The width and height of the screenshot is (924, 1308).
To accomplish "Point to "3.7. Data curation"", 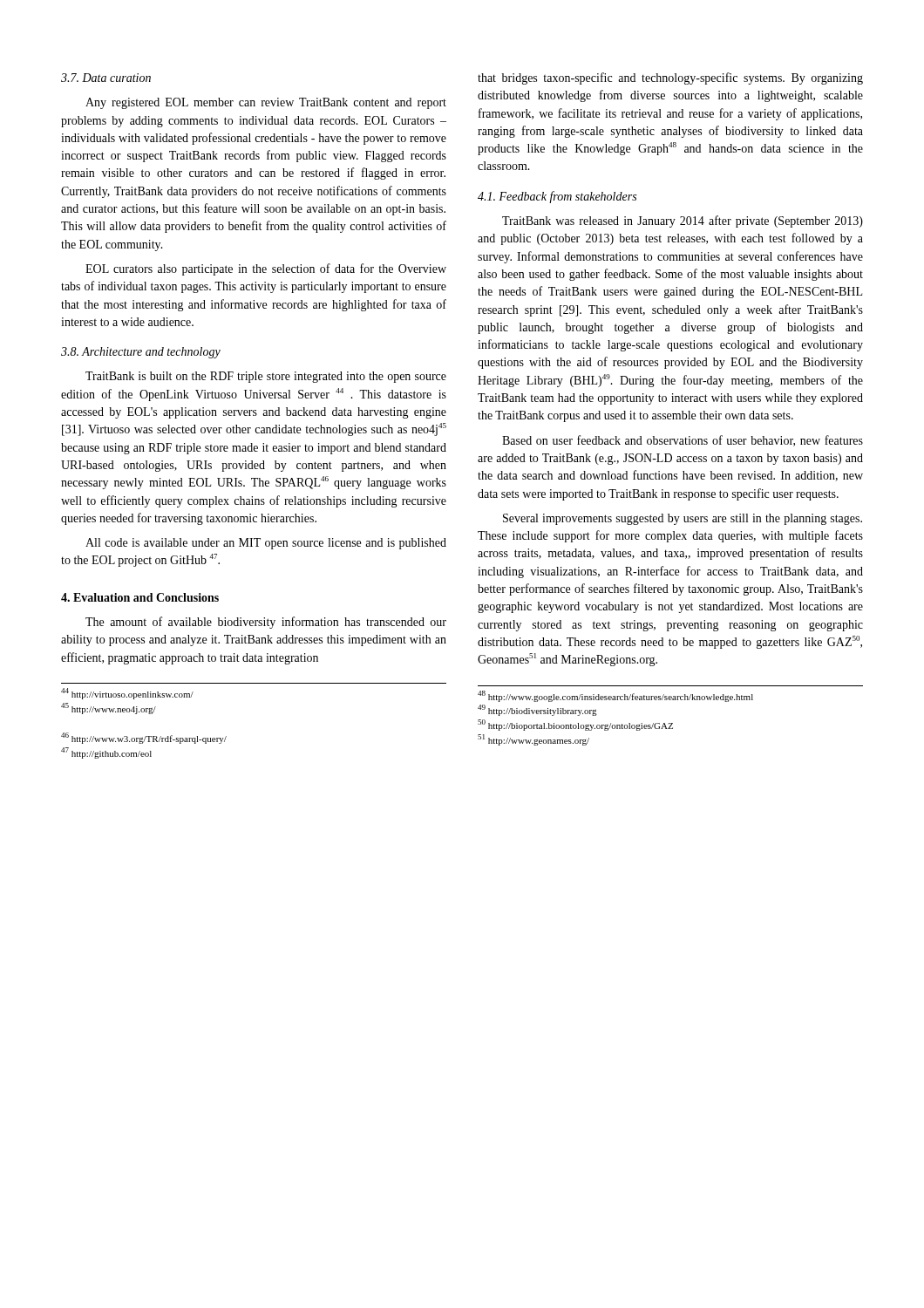I will [106, 78].
